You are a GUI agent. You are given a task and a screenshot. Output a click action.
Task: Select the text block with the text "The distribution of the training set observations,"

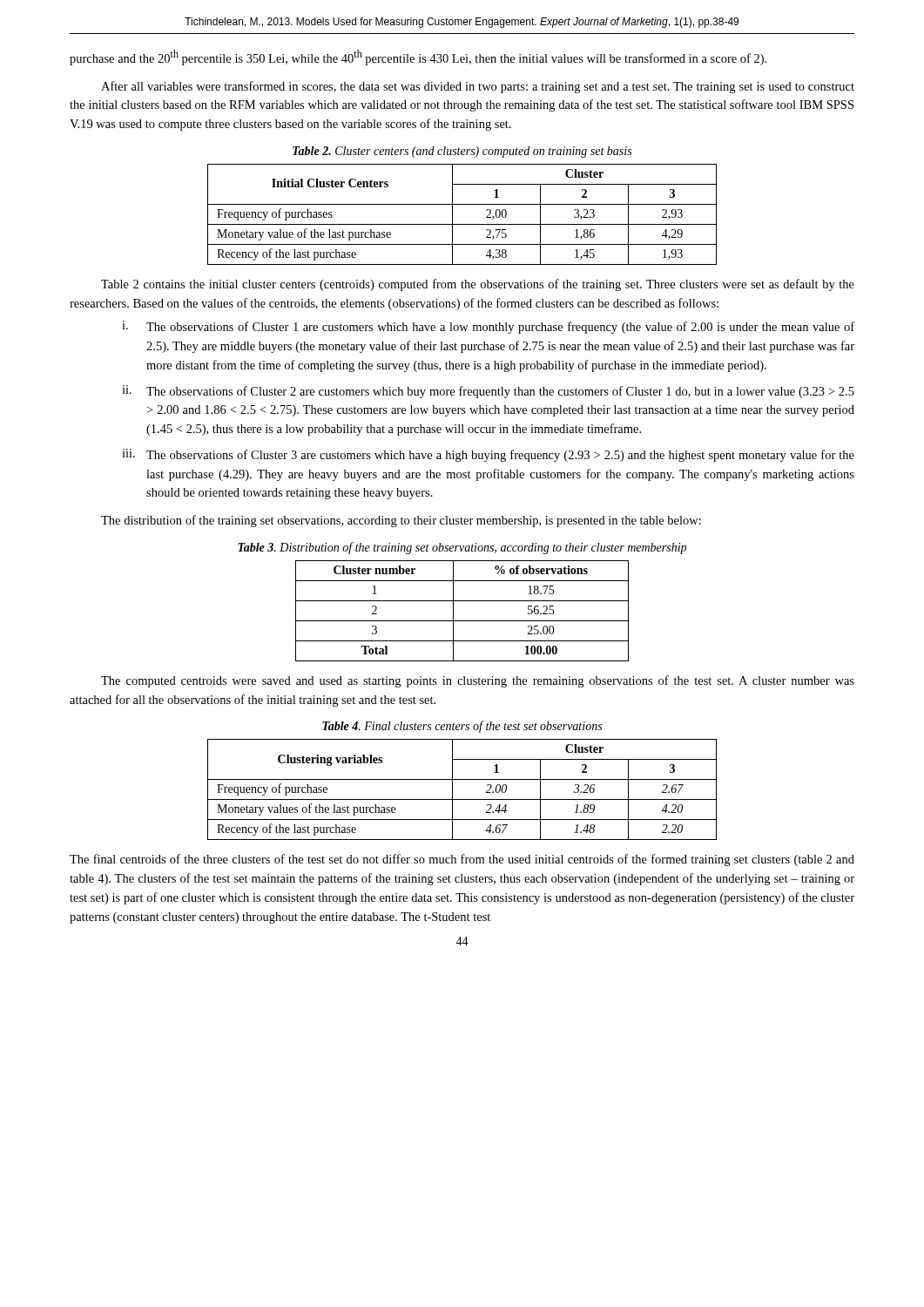pyautogui.click(x=462, y=521)
